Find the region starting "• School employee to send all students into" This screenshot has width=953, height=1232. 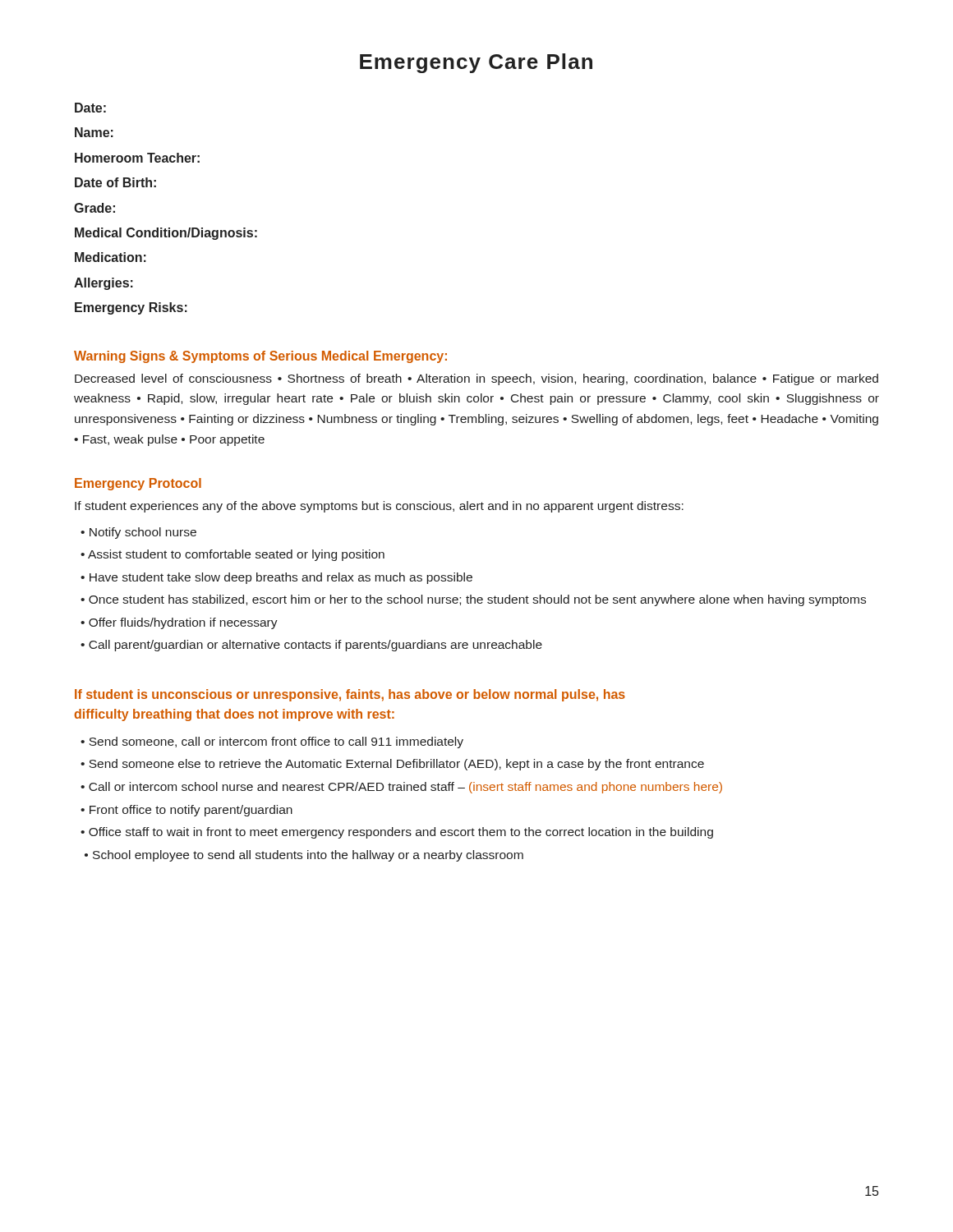pos(302,854)
